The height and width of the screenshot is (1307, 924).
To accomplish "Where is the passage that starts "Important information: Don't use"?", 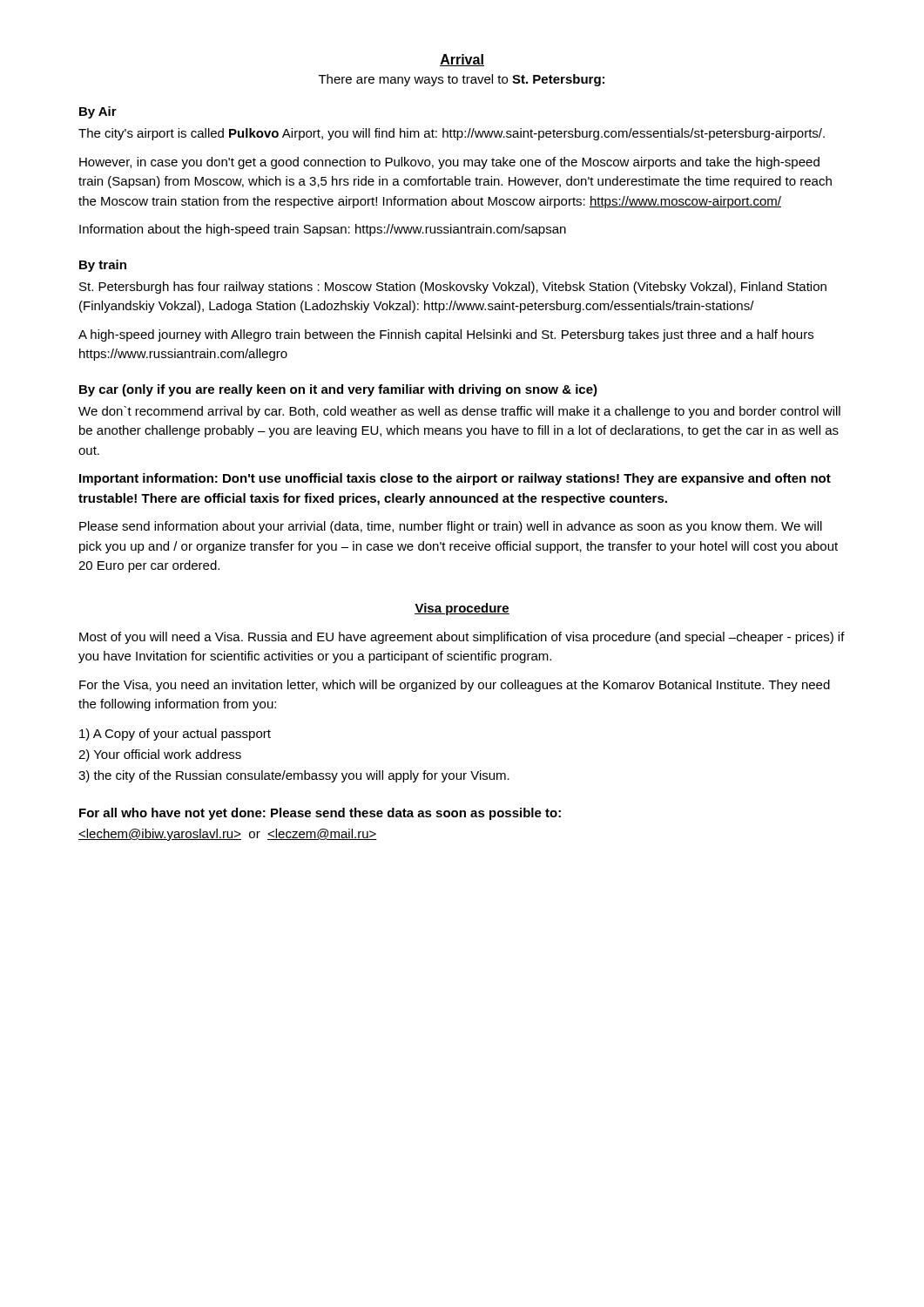I will [x=454, y=488].
